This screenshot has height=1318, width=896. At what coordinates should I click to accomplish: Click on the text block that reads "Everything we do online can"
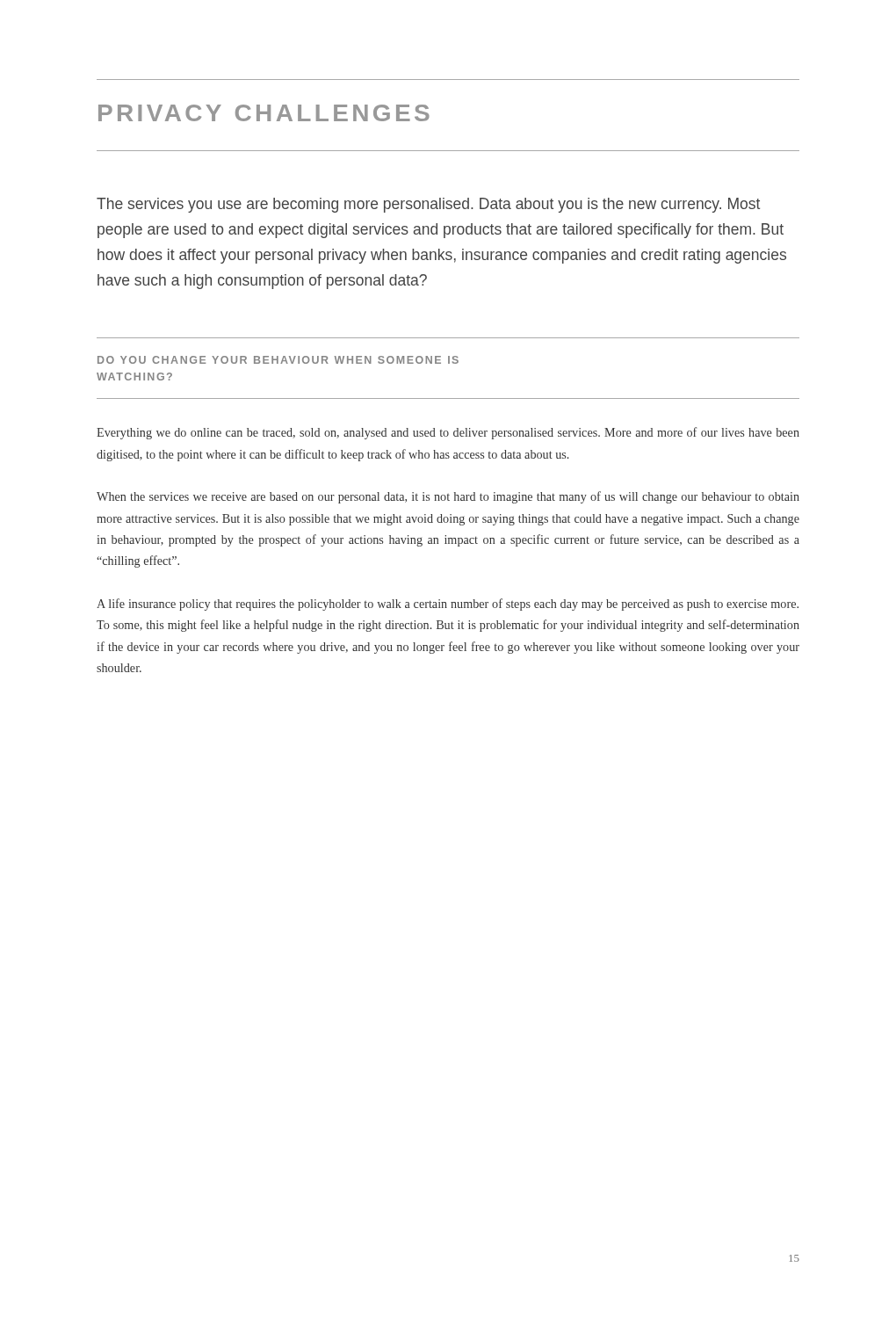(x=448, y=443)
